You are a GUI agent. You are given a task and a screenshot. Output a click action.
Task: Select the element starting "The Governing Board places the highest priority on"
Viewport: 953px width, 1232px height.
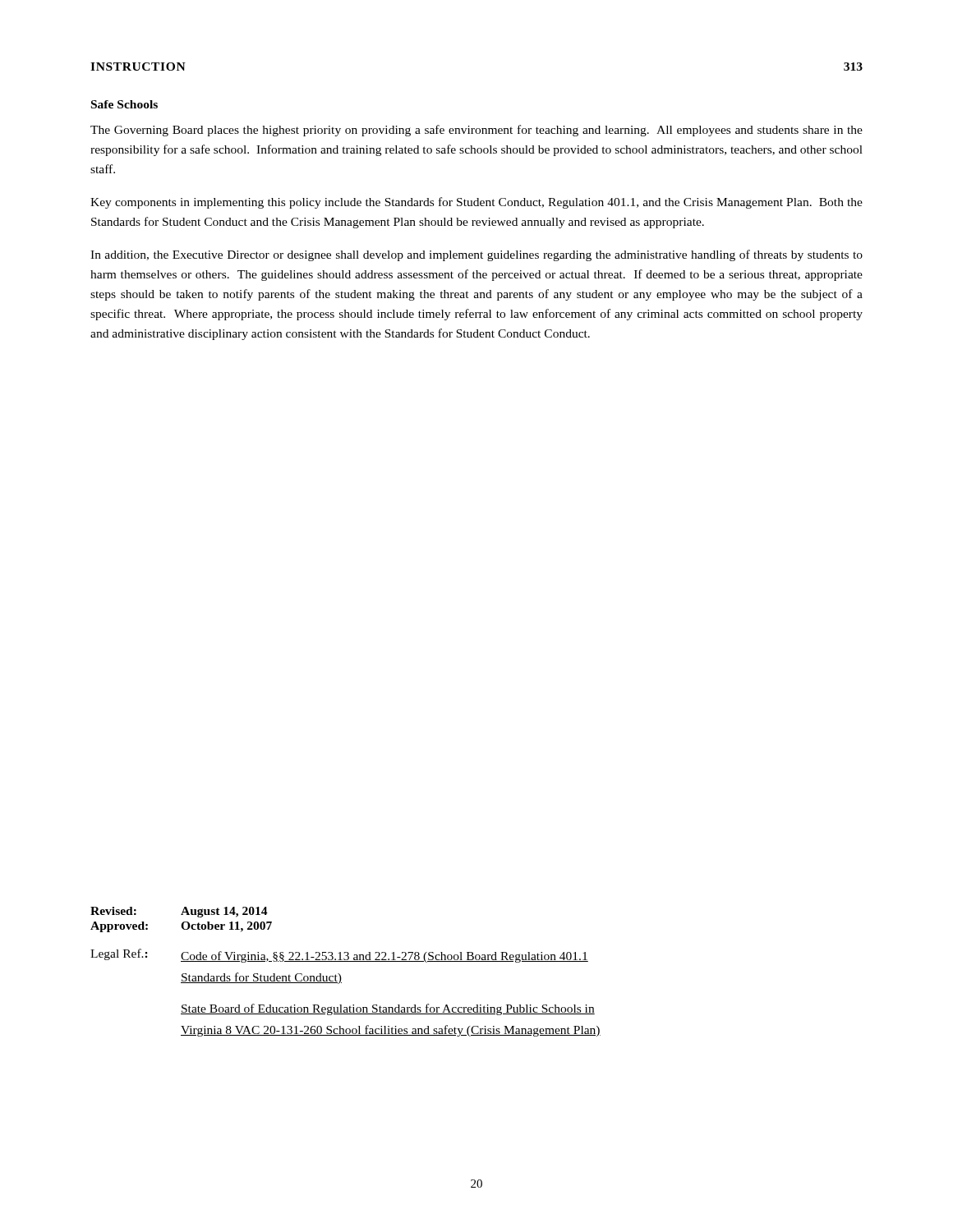476,149
